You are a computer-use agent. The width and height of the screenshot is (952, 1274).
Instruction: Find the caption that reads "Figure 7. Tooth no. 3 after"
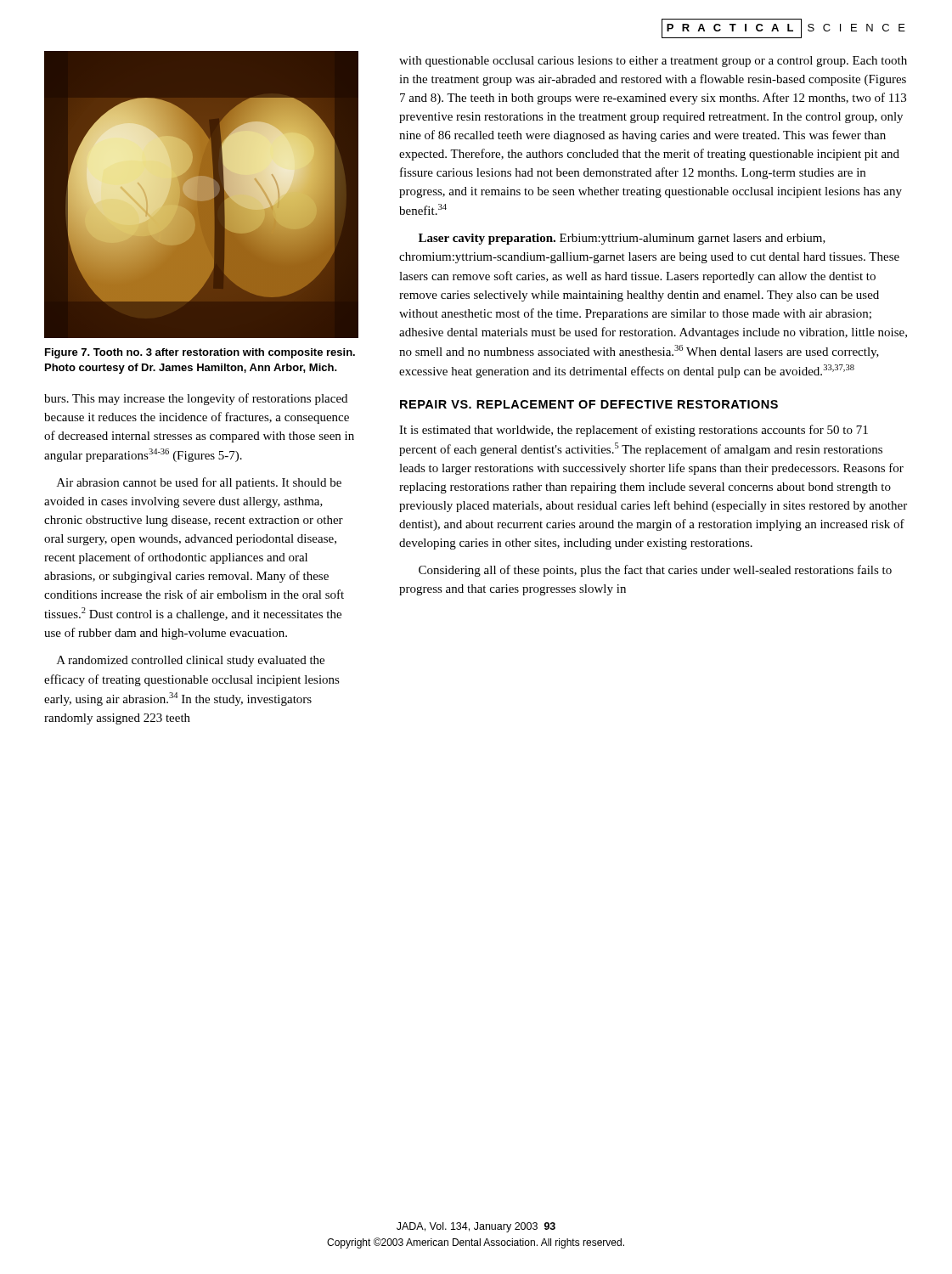[200, 360]
